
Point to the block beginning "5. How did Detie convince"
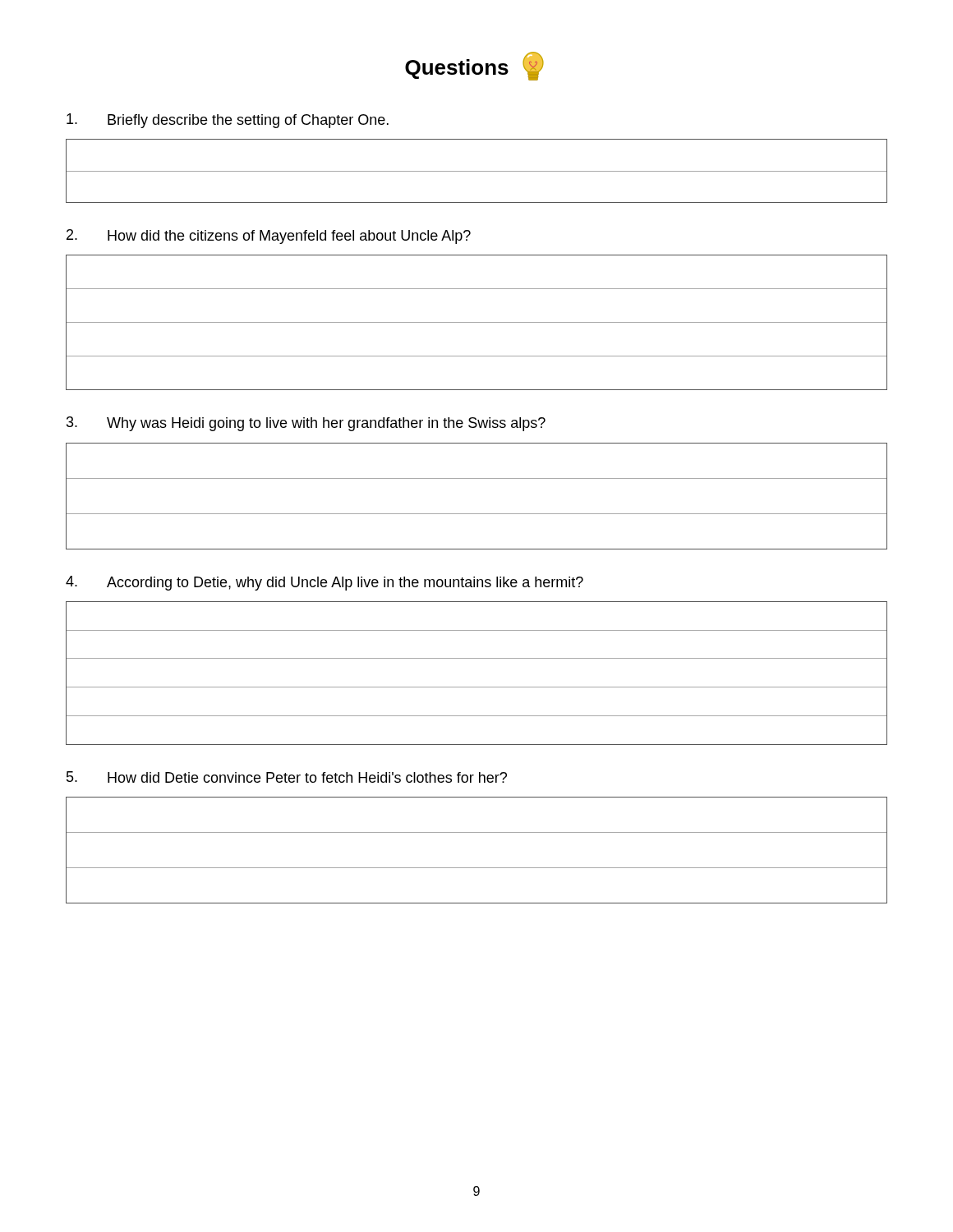(476, 778)
